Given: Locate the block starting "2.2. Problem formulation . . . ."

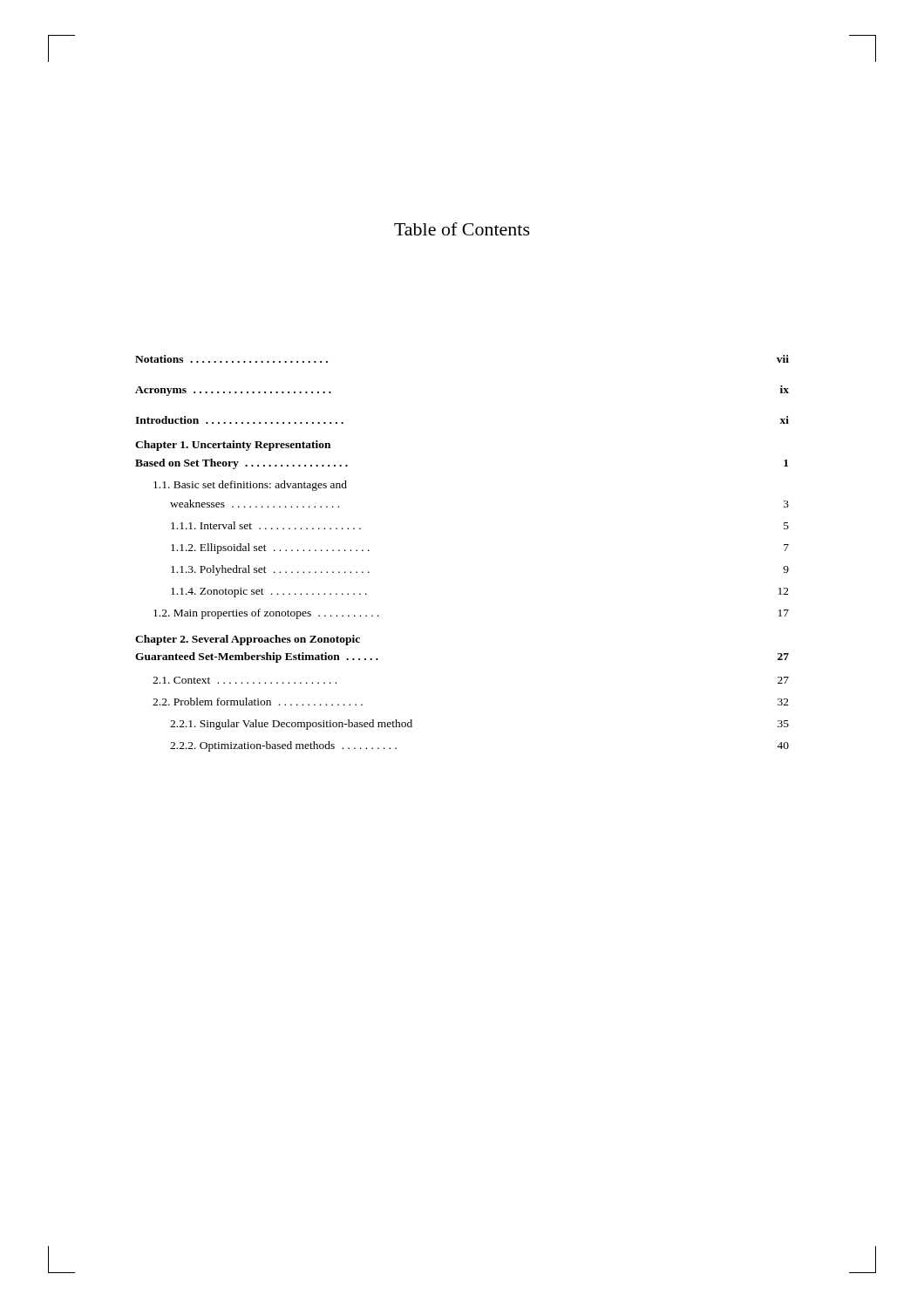Looking at the screenshot, I should pos(217,702).
